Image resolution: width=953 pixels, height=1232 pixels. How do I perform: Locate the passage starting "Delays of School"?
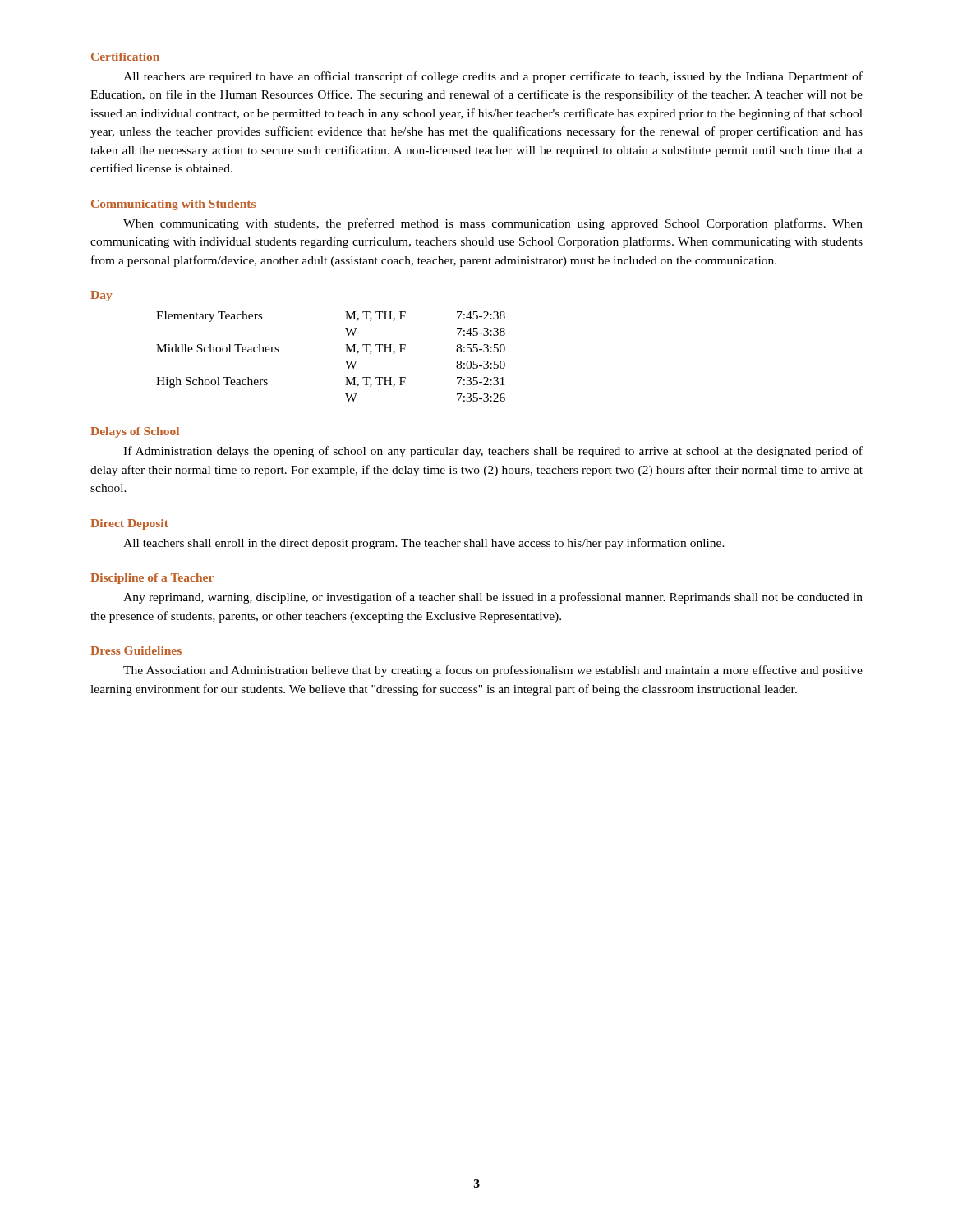135,431
